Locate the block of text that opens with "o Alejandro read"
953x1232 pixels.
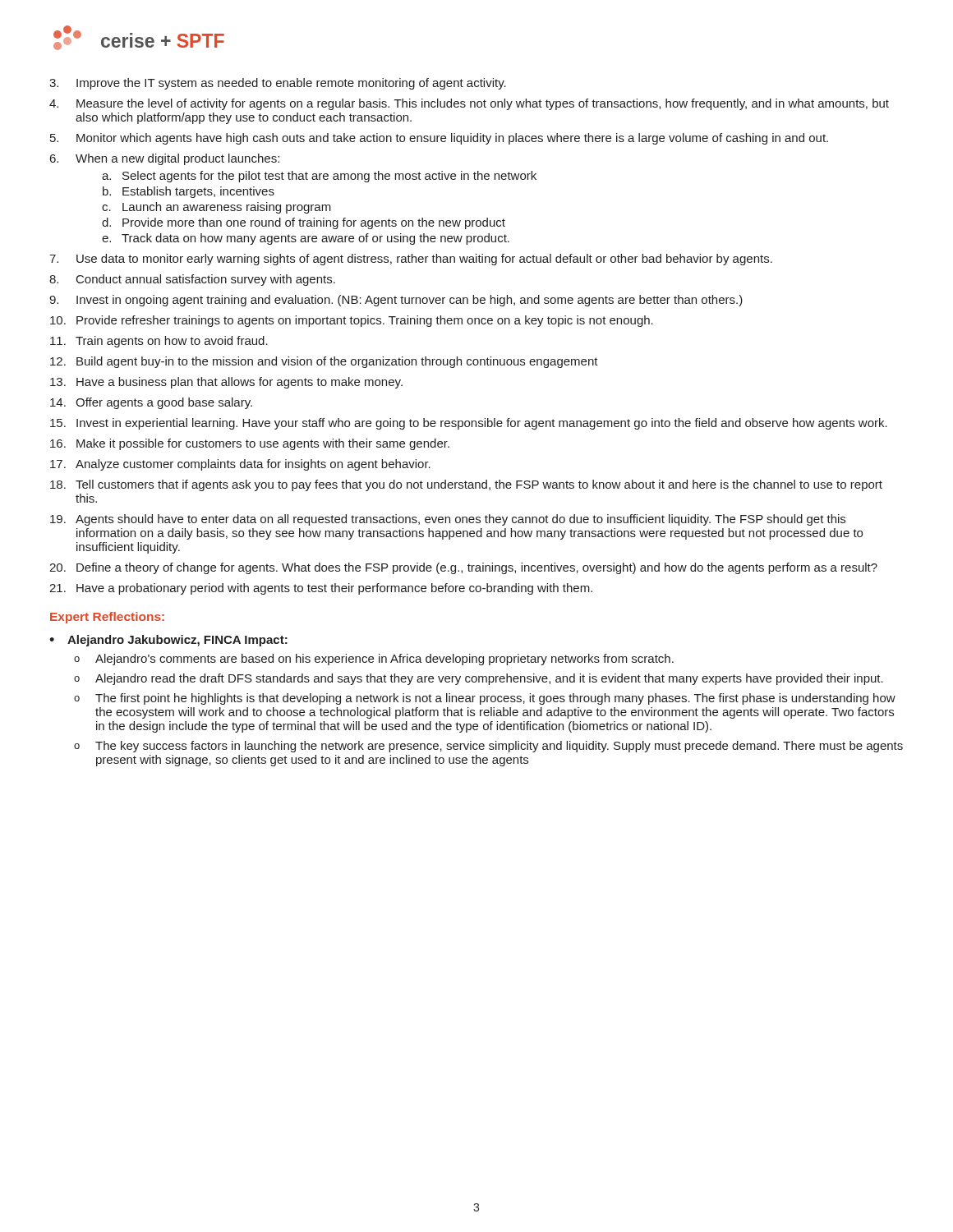[x=479, y=678]
